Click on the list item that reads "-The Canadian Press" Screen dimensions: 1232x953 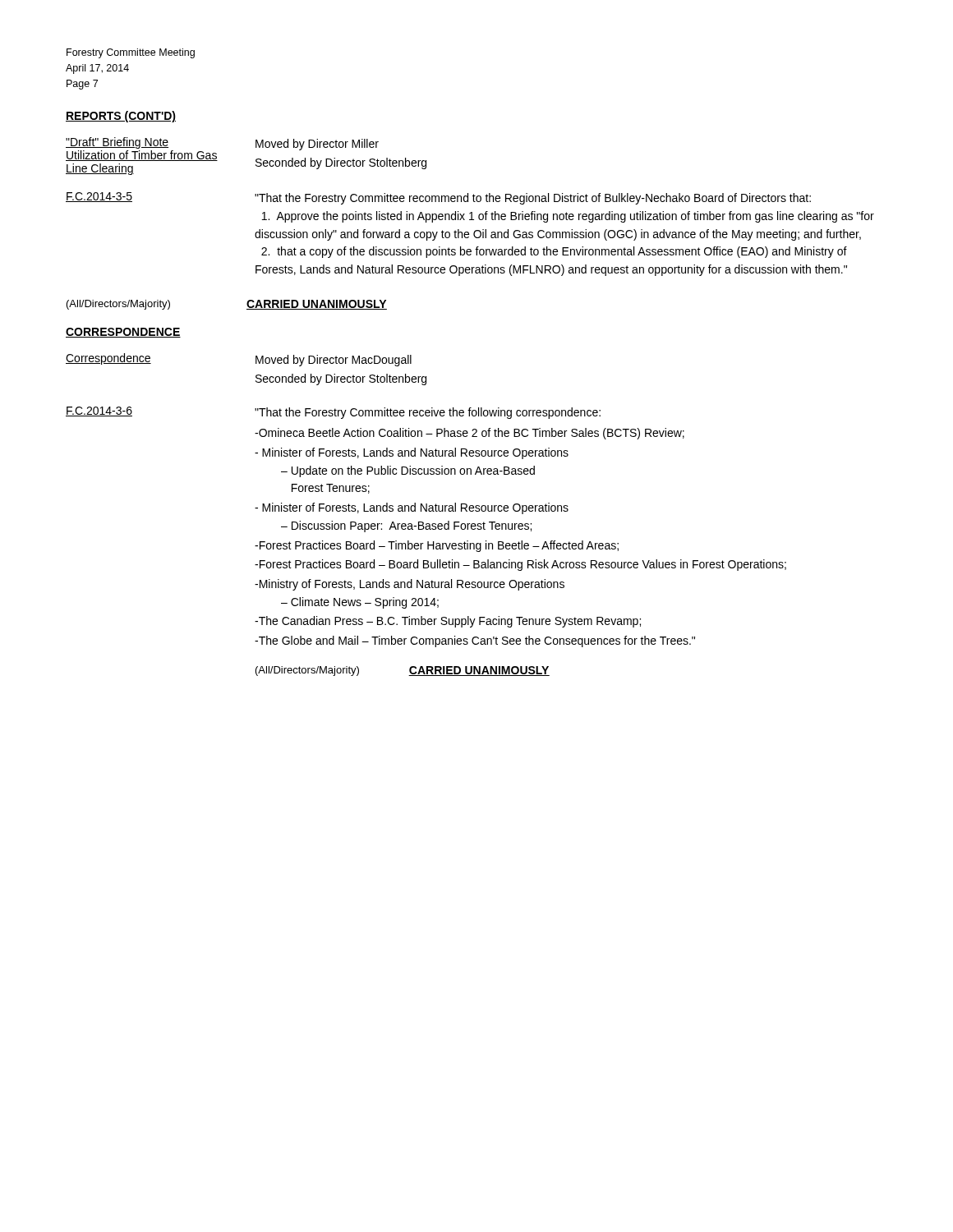(x=448, y=621)
